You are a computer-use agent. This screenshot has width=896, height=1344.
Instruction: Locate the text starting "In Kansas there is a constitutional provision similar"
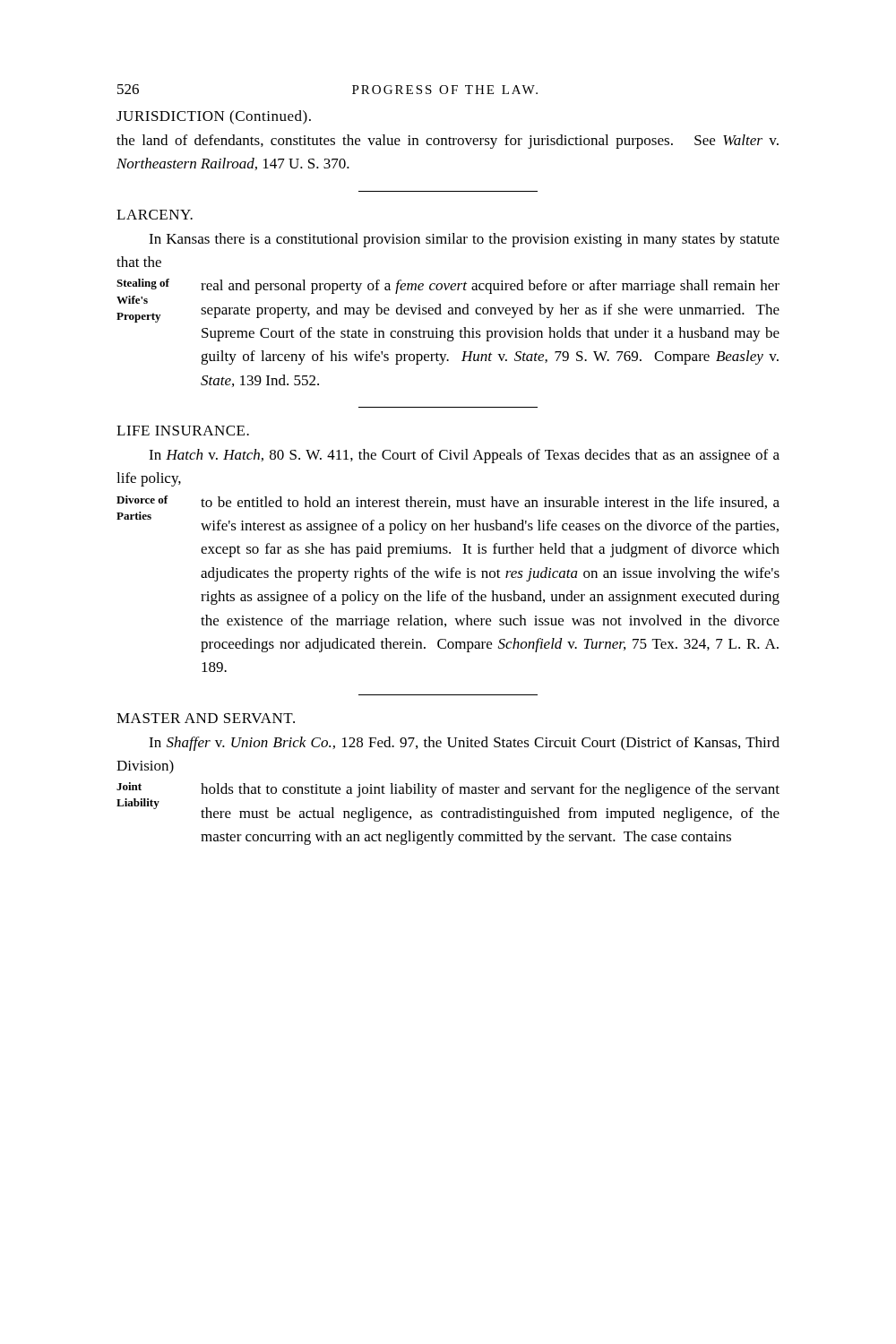(448, 310)
